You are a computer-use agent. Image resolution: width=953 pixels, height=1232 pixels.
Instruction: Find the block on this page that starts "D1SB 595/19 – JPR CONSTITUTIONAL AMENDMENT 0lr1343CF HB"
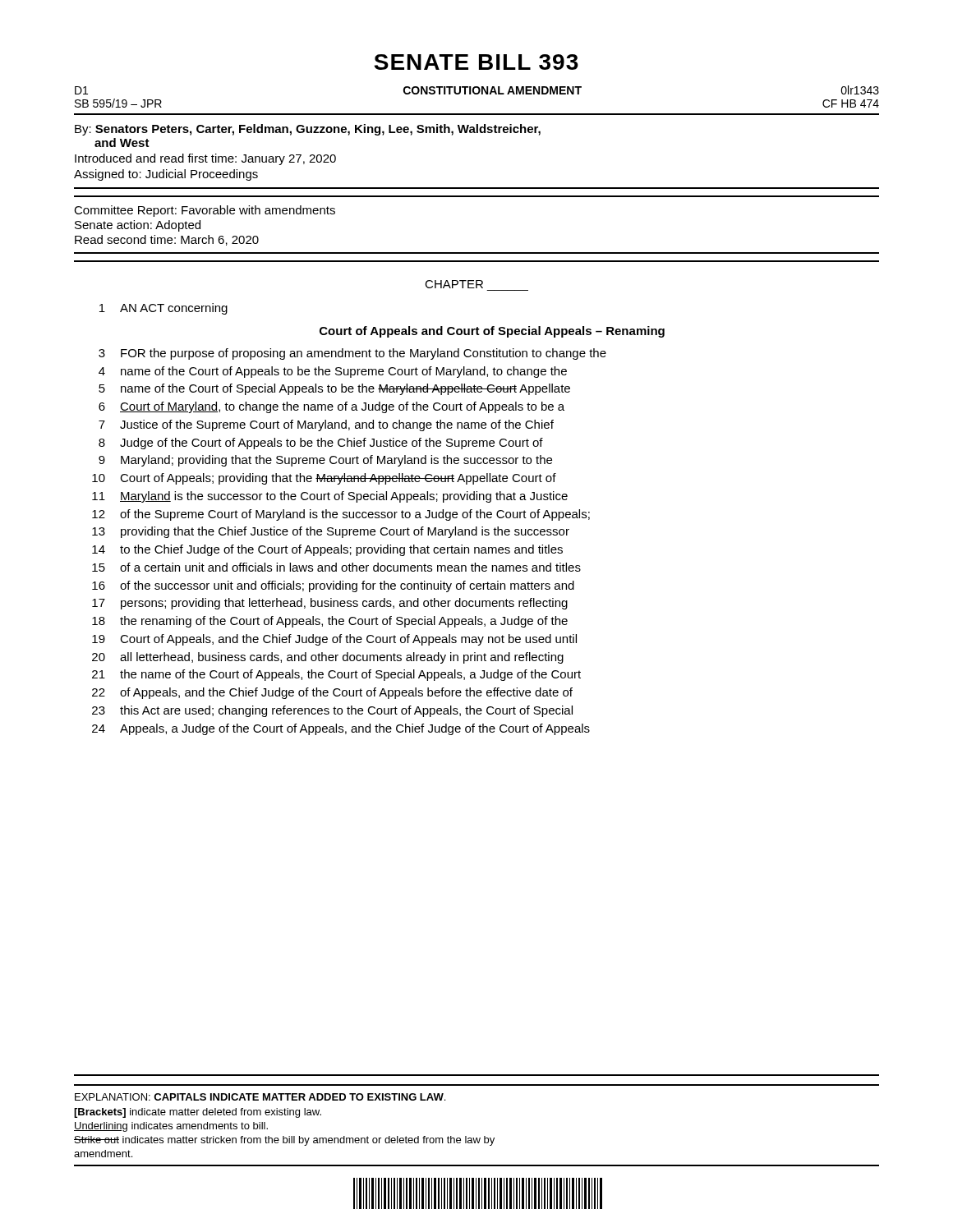point(476,97)
